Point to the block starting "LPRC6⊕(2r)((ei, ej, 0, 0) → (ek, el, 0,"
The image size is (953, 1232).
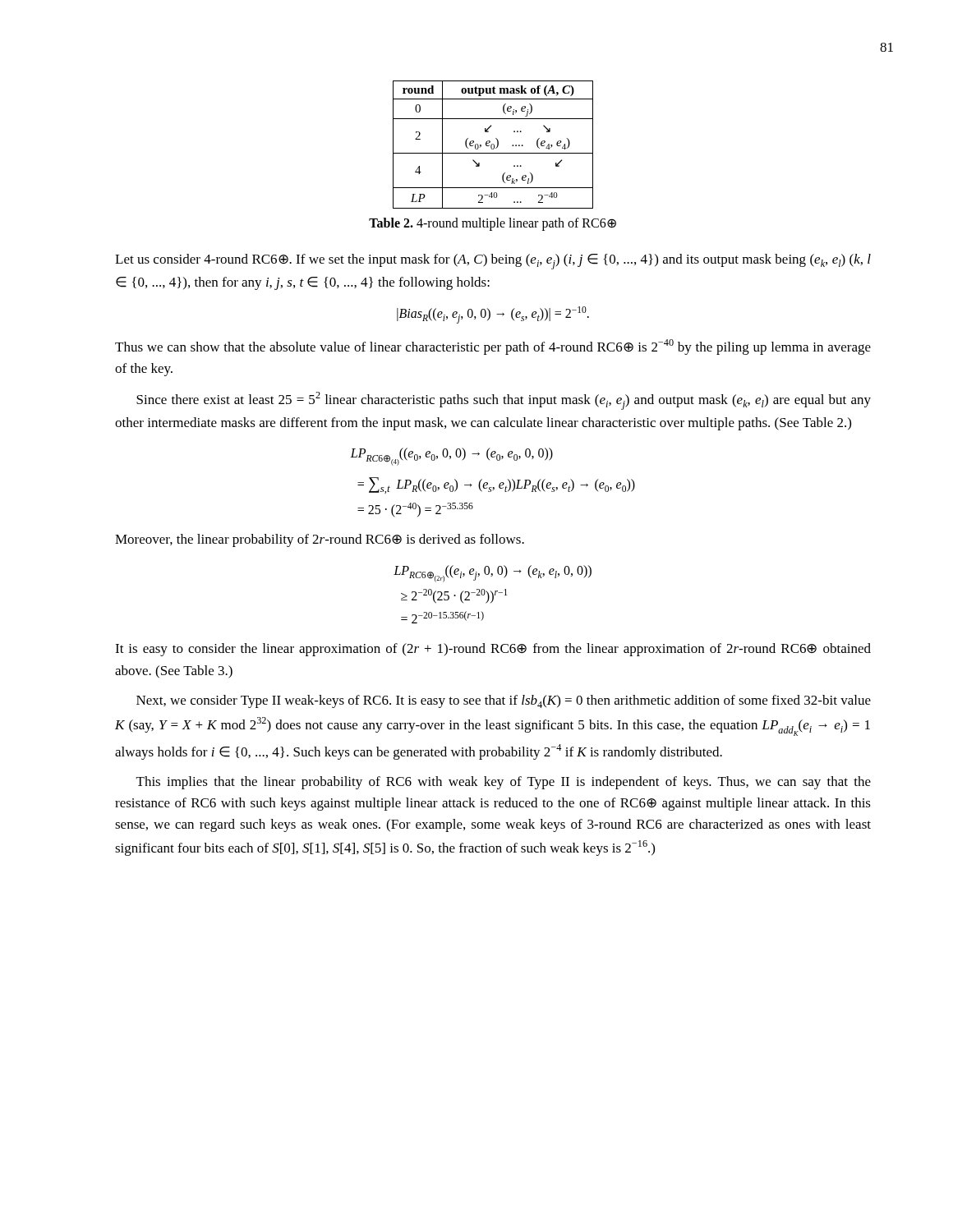click(x=493, y=595)
